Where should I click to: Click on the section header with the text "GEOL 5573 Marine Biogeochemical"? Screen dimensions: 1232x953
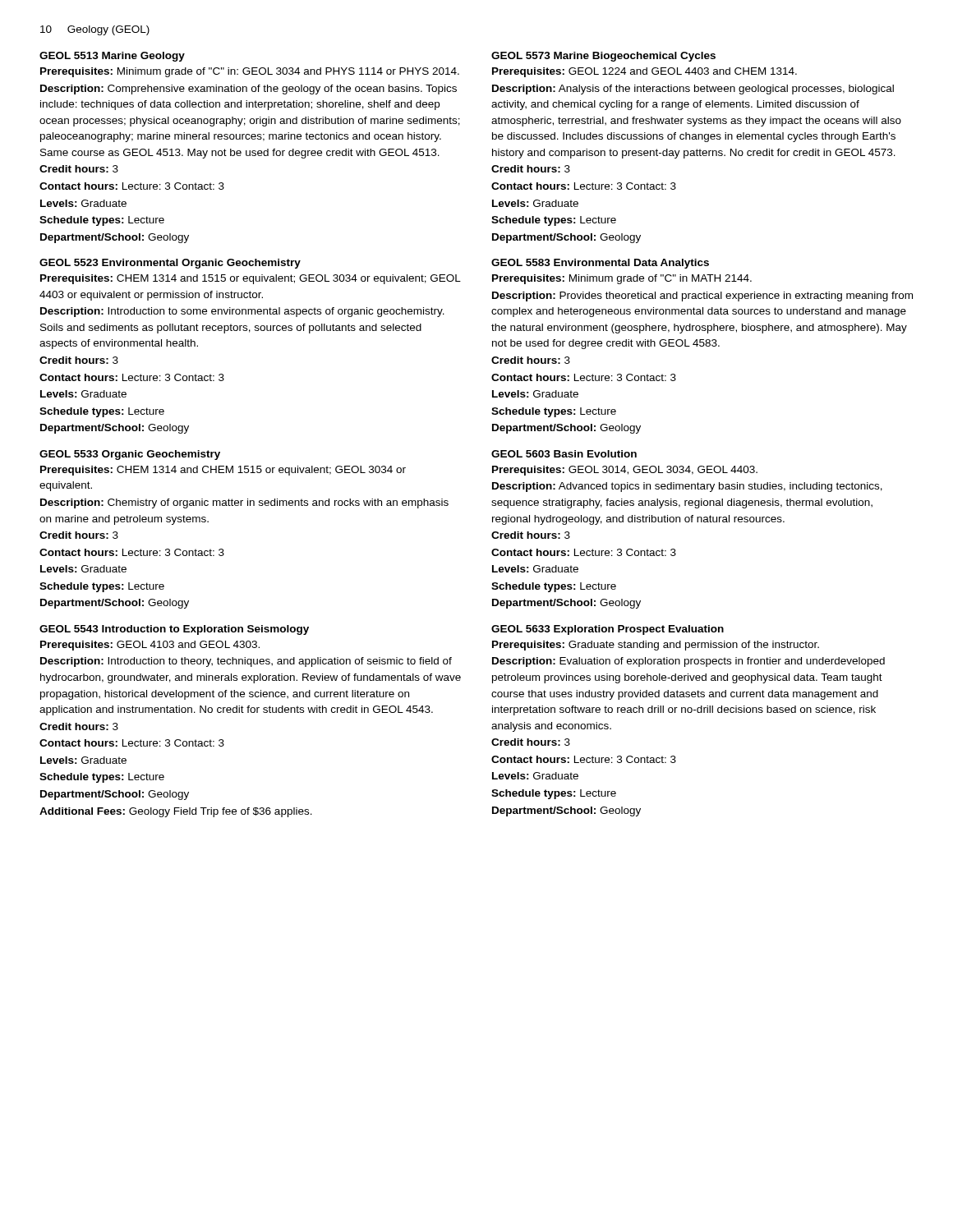(702, 147)
